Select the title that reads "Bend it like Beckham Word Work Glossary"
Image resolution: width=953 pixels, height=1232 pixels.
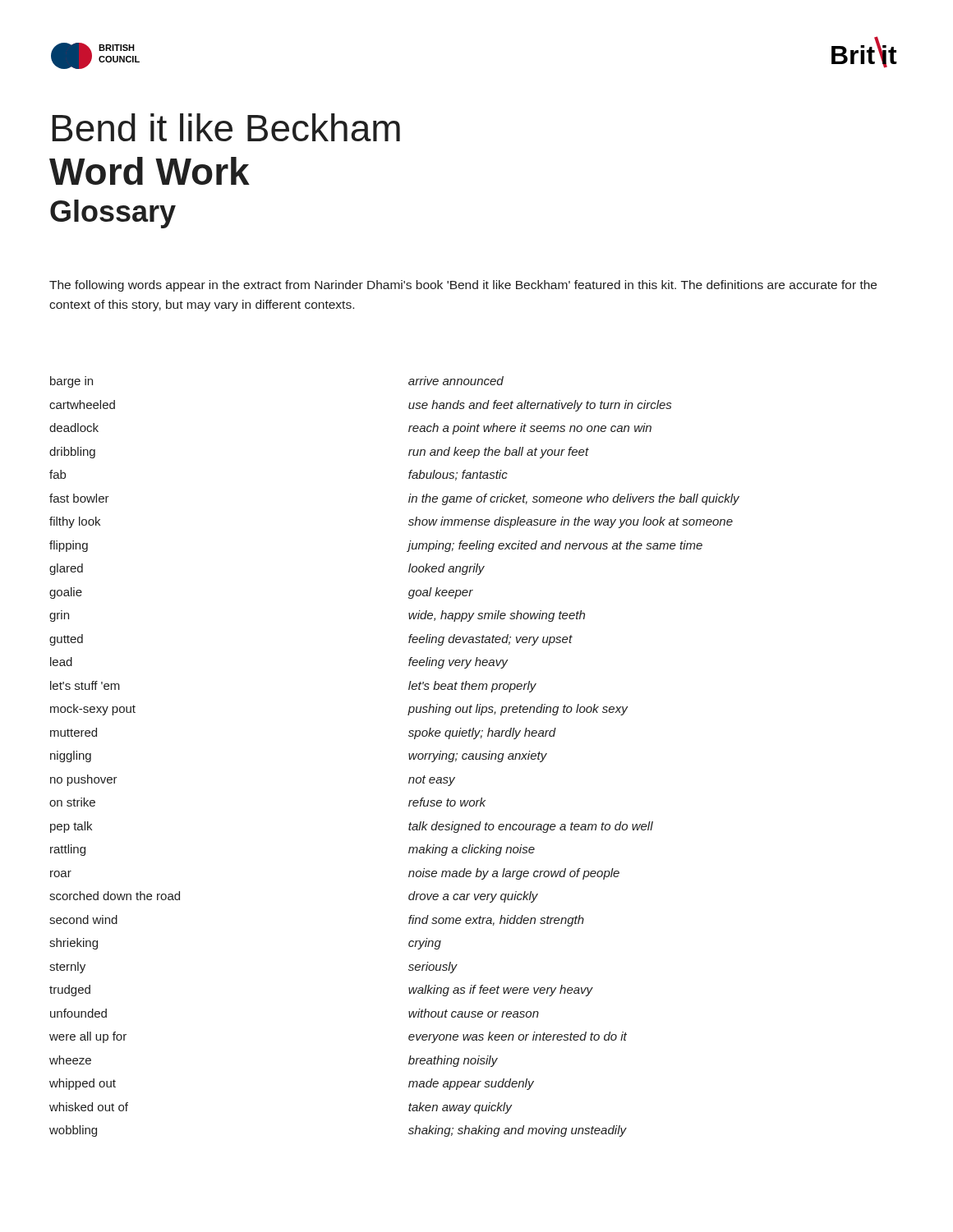[x=226, y=168]
